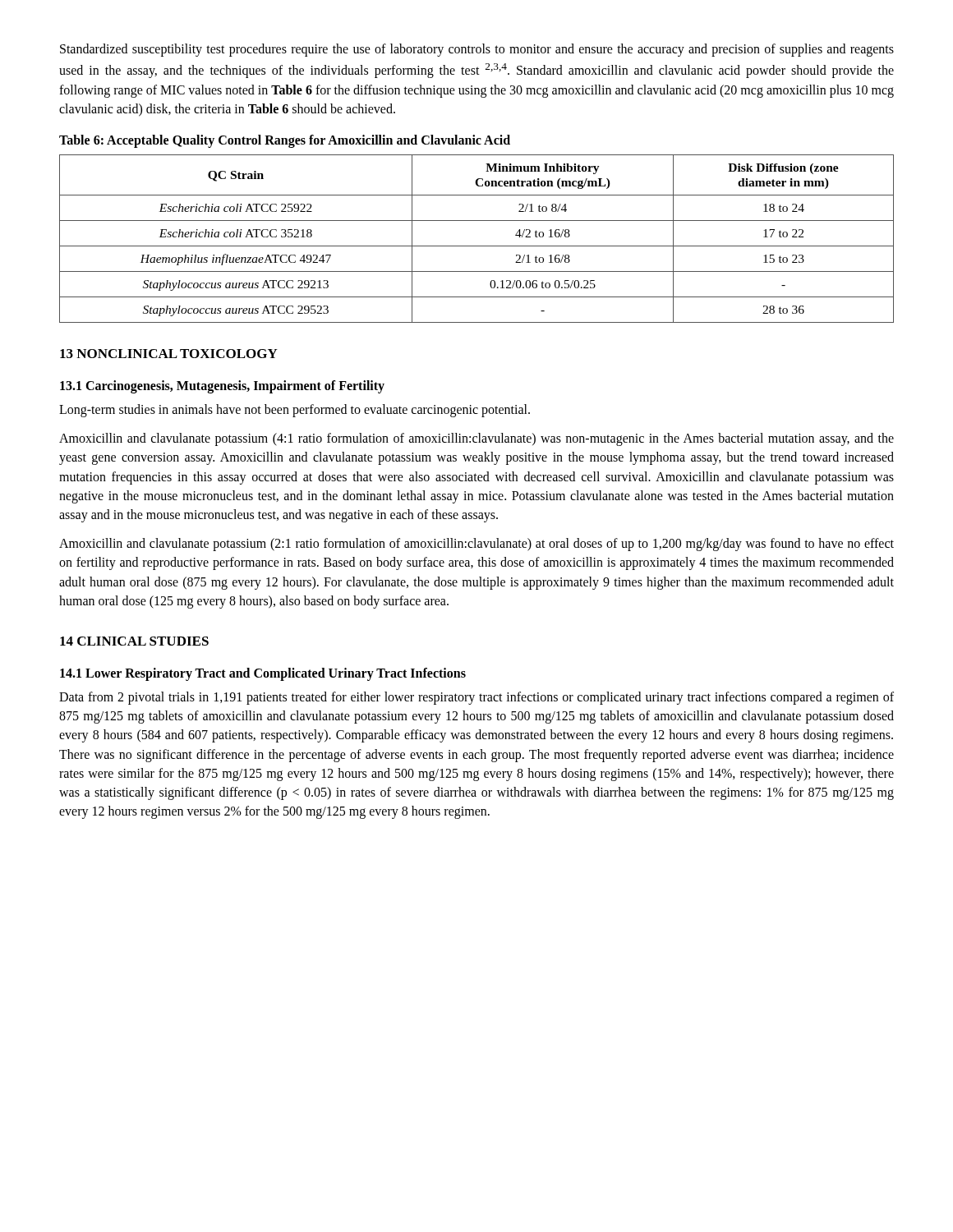This screenshot has width=953, height=1232.
Task: Locate the block of text that opens with "Amoxicillin and clavulanate potassium (2:1"
Action: [476, 572]
